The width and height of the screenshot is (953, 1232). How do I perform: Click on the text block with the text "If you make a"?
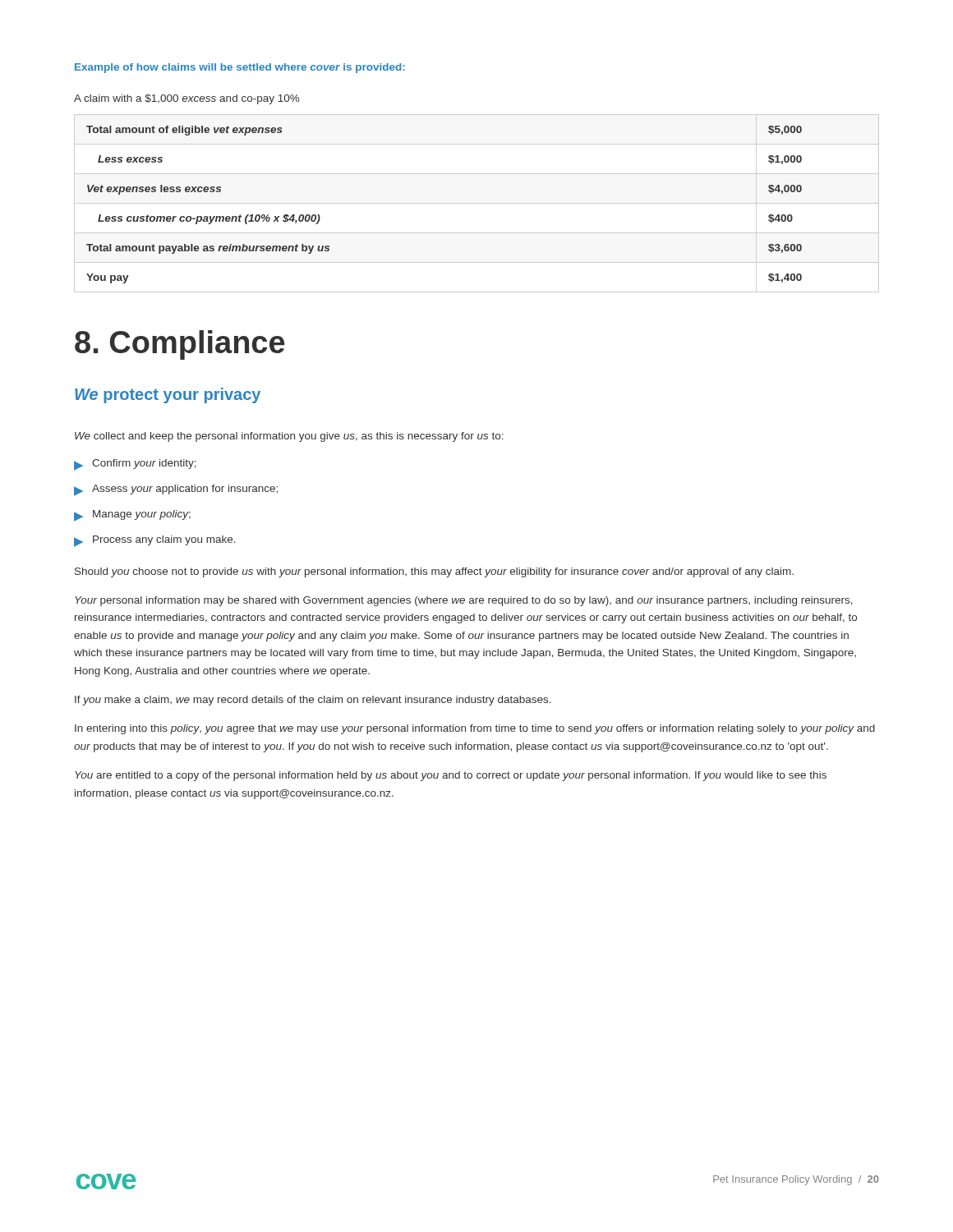pos(476,700)
